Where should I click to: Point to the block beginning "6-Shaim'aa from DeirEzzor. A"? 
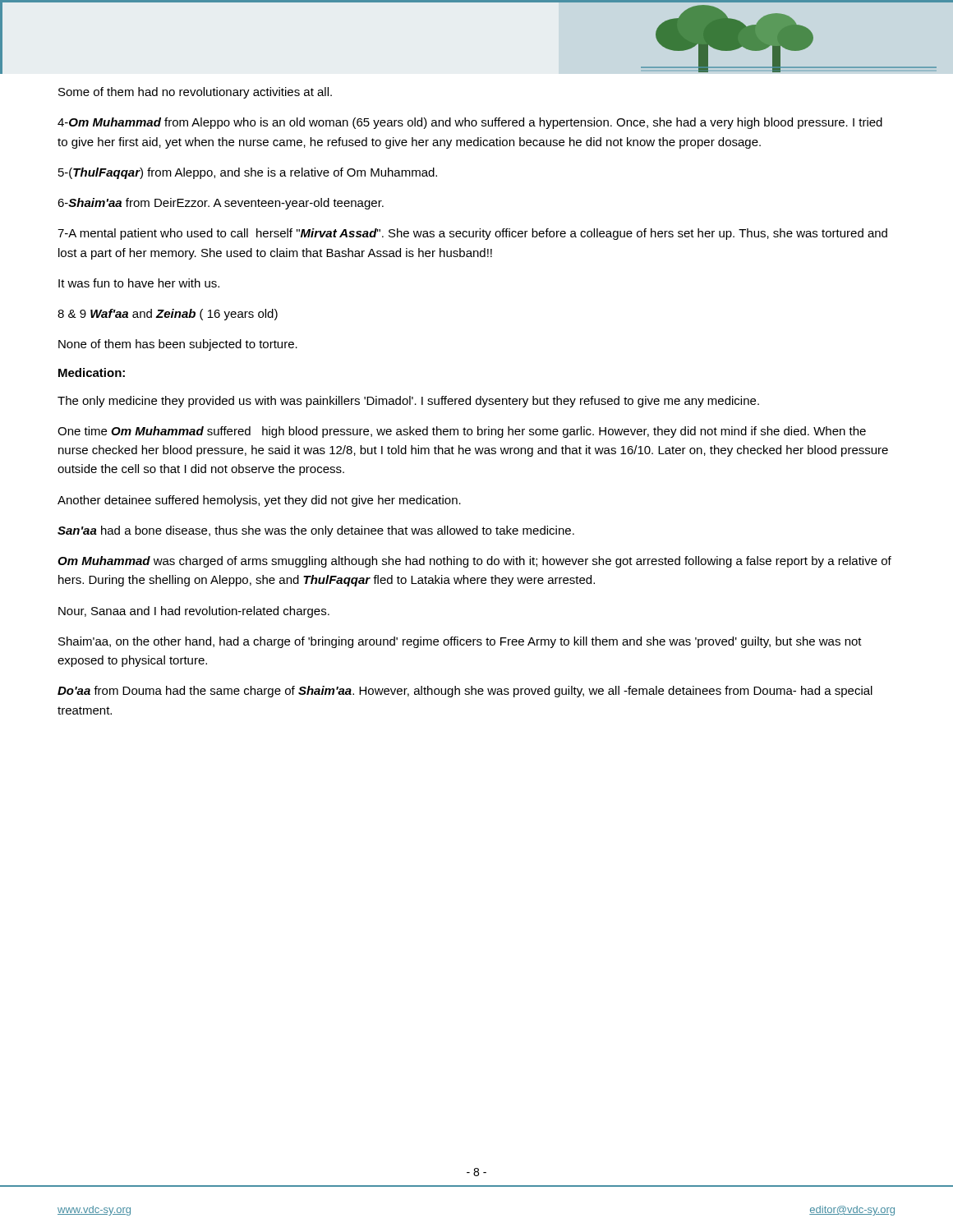coord(221,202)
